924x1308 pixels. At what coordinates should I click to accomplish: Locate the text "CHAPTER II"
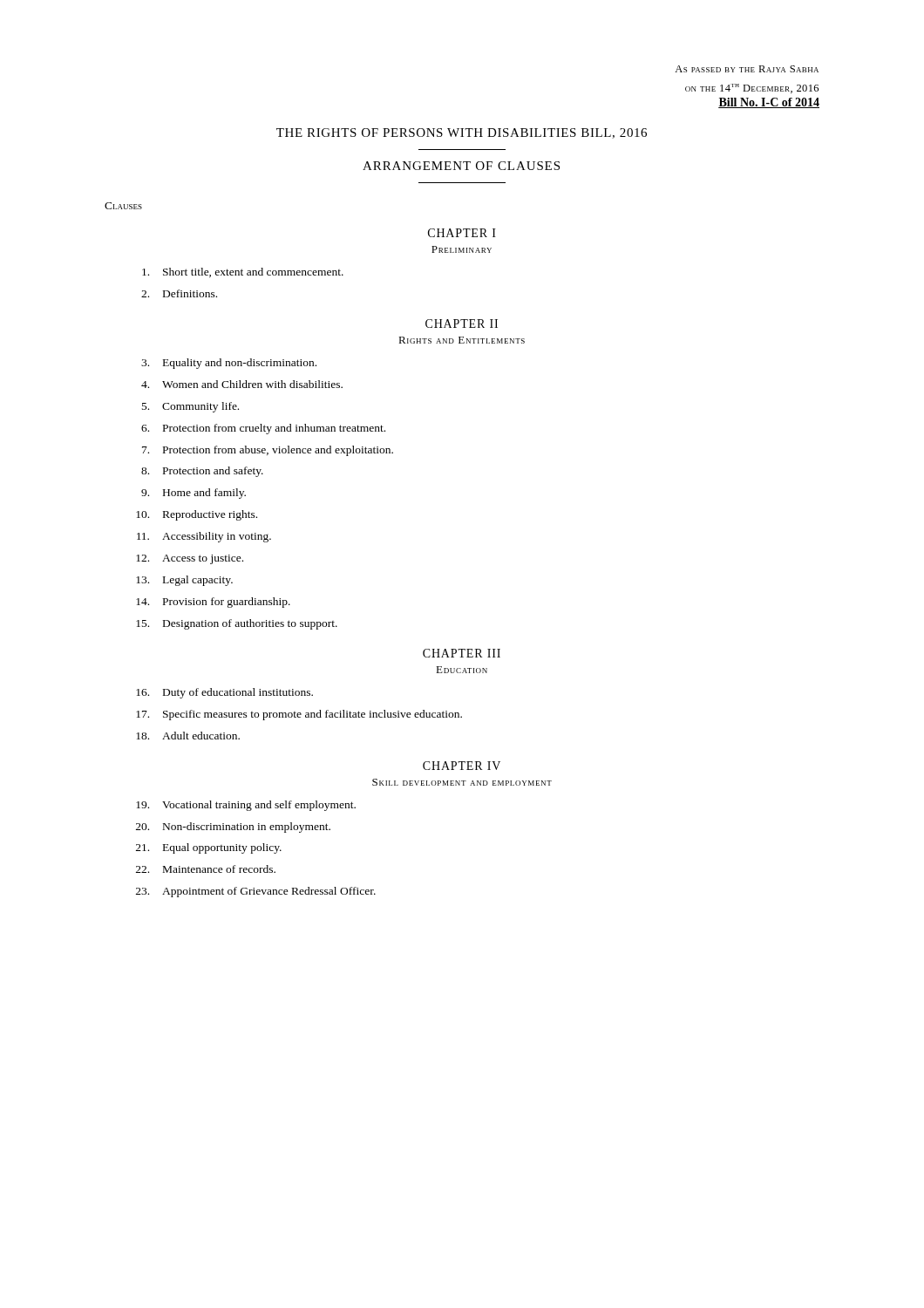pos(462,324)
